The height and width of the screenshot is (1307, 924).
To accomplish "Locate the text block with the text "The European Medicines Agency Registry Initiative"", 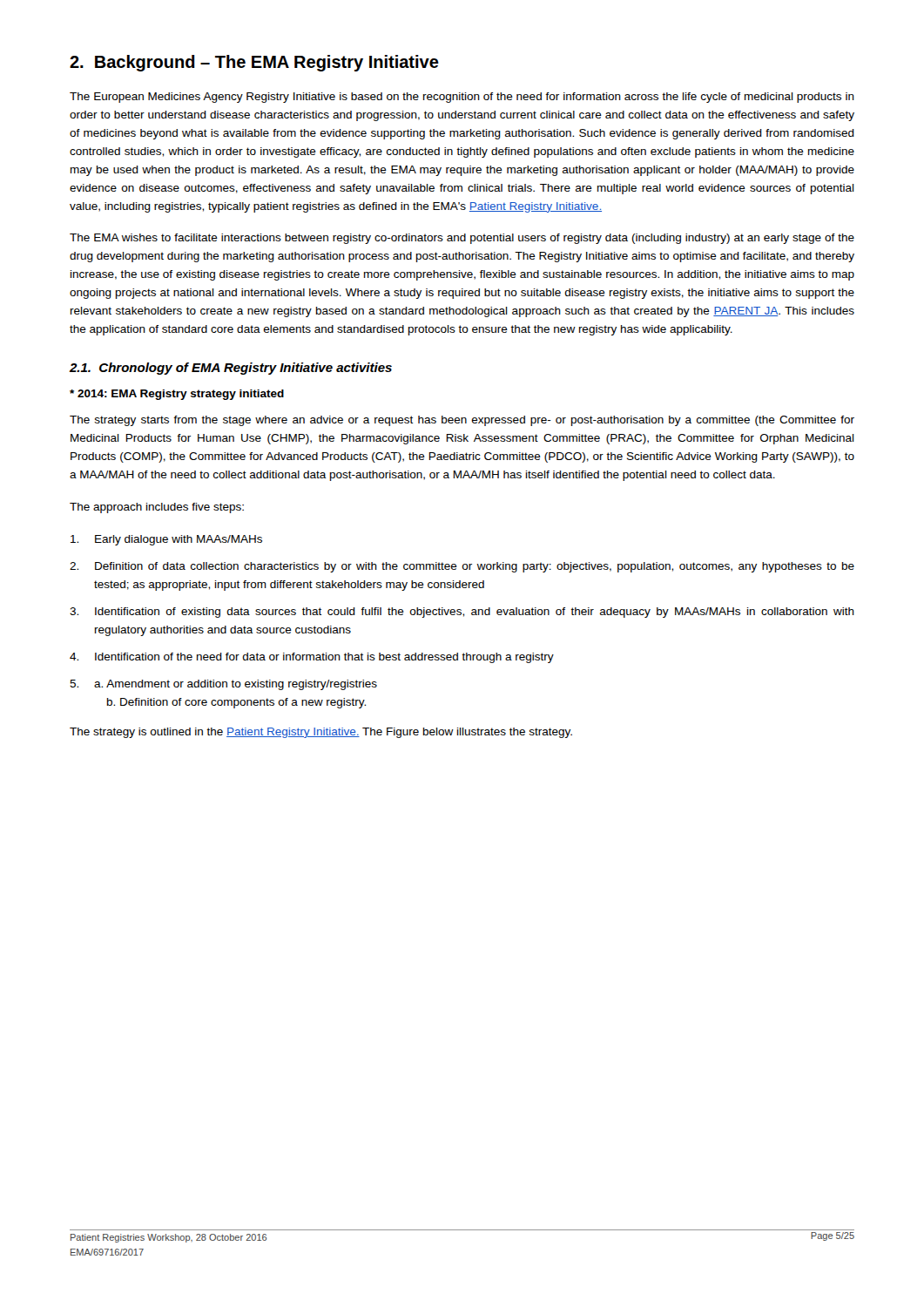I will point(462,152).
